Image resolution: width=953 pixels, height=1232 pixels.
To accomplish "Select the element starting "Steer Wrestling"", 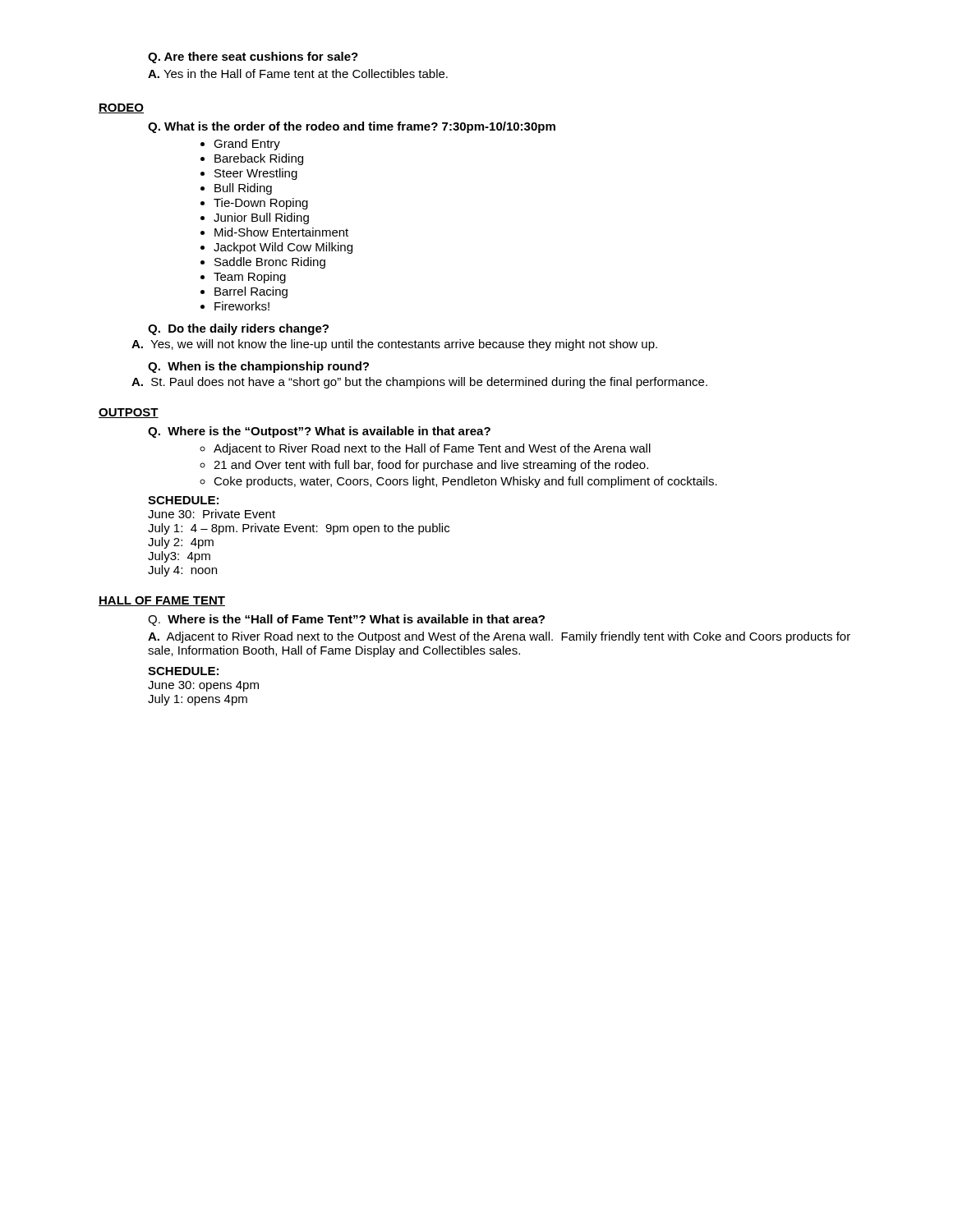I will pyautogui.click(x=256, y=173).
